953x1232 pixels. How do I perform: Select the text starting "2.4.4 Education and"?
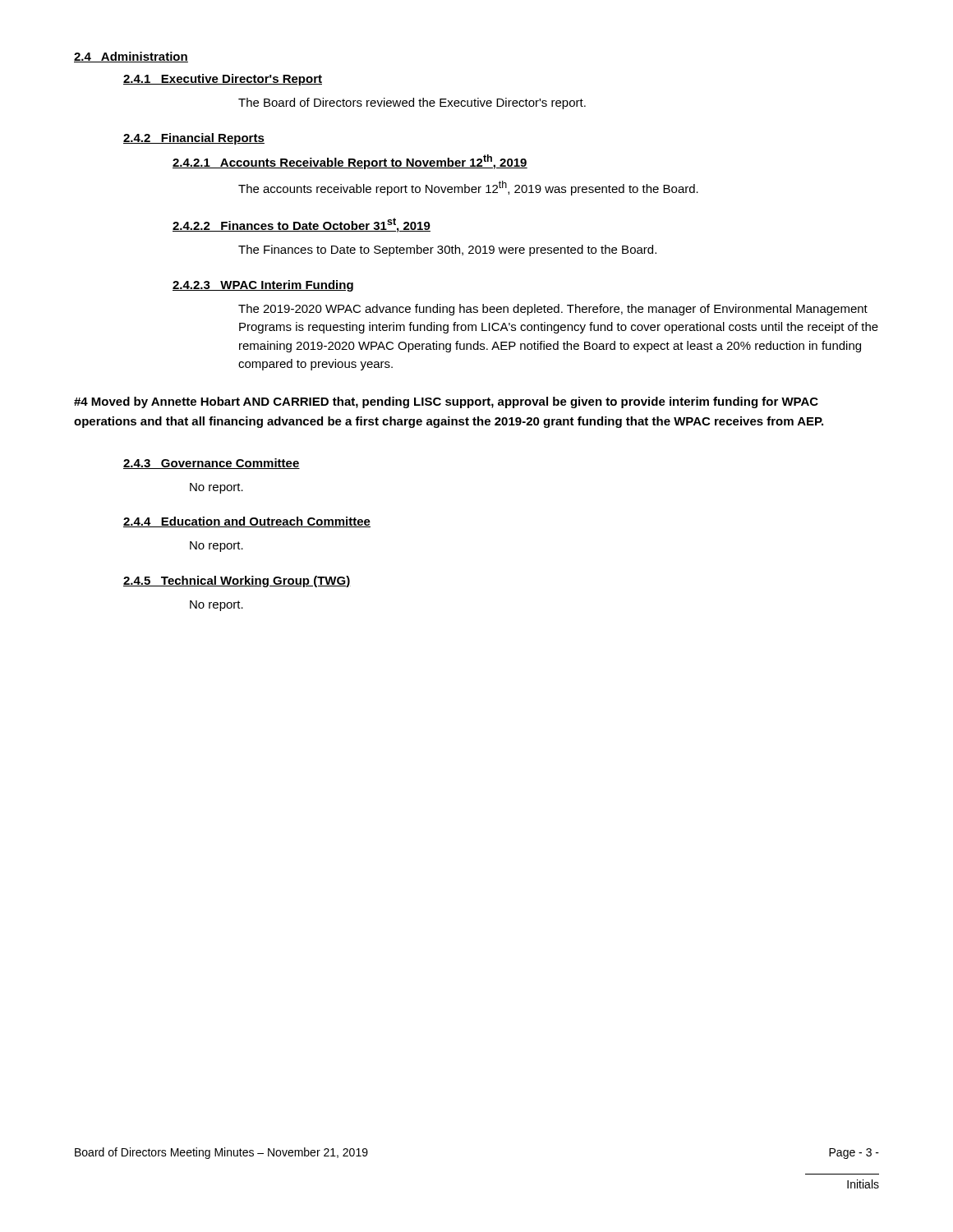247,521
